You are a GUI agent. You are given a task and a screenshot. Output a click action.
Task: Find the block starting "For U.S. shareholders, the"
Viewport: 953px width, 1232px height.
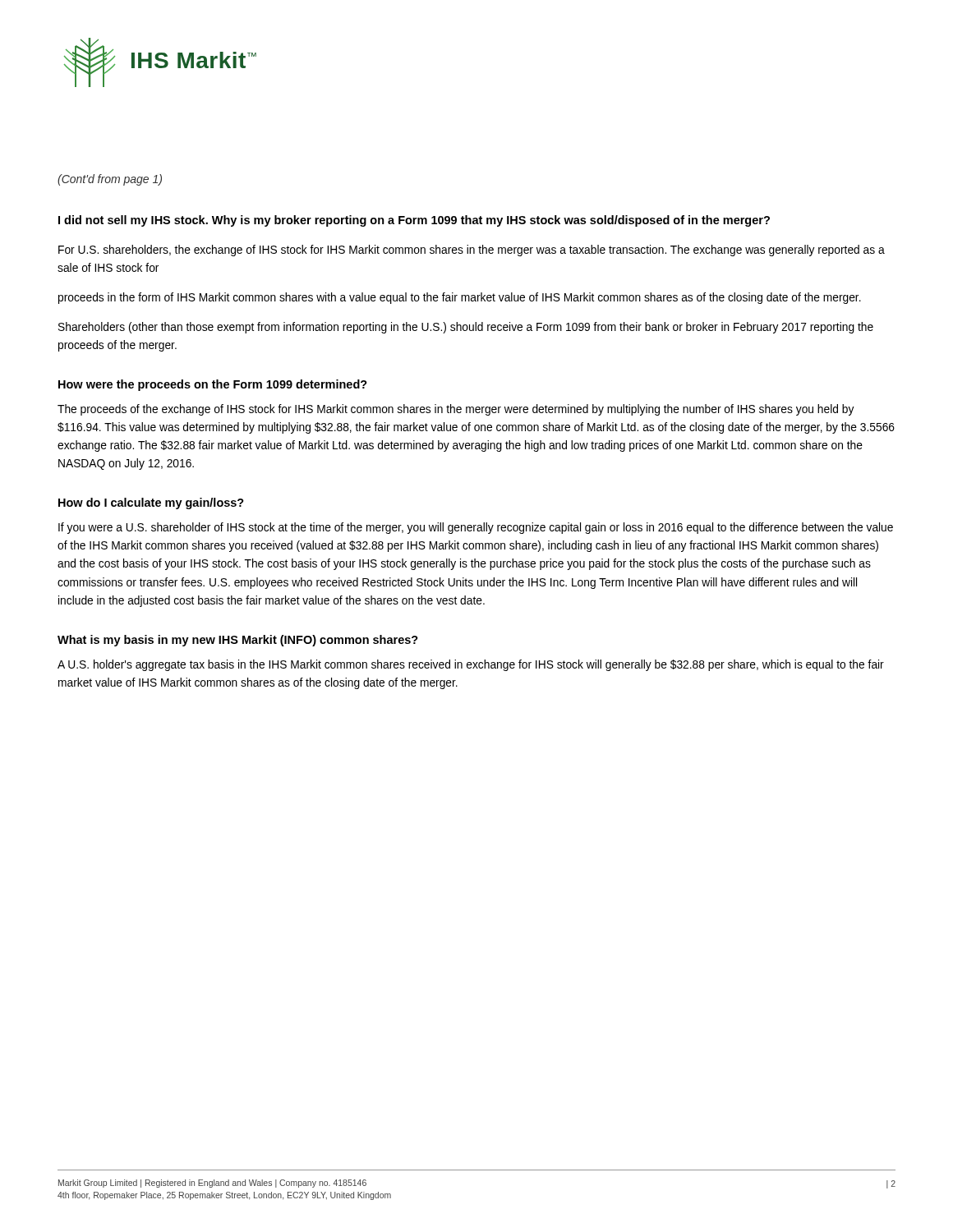click(x=471, y=259)
